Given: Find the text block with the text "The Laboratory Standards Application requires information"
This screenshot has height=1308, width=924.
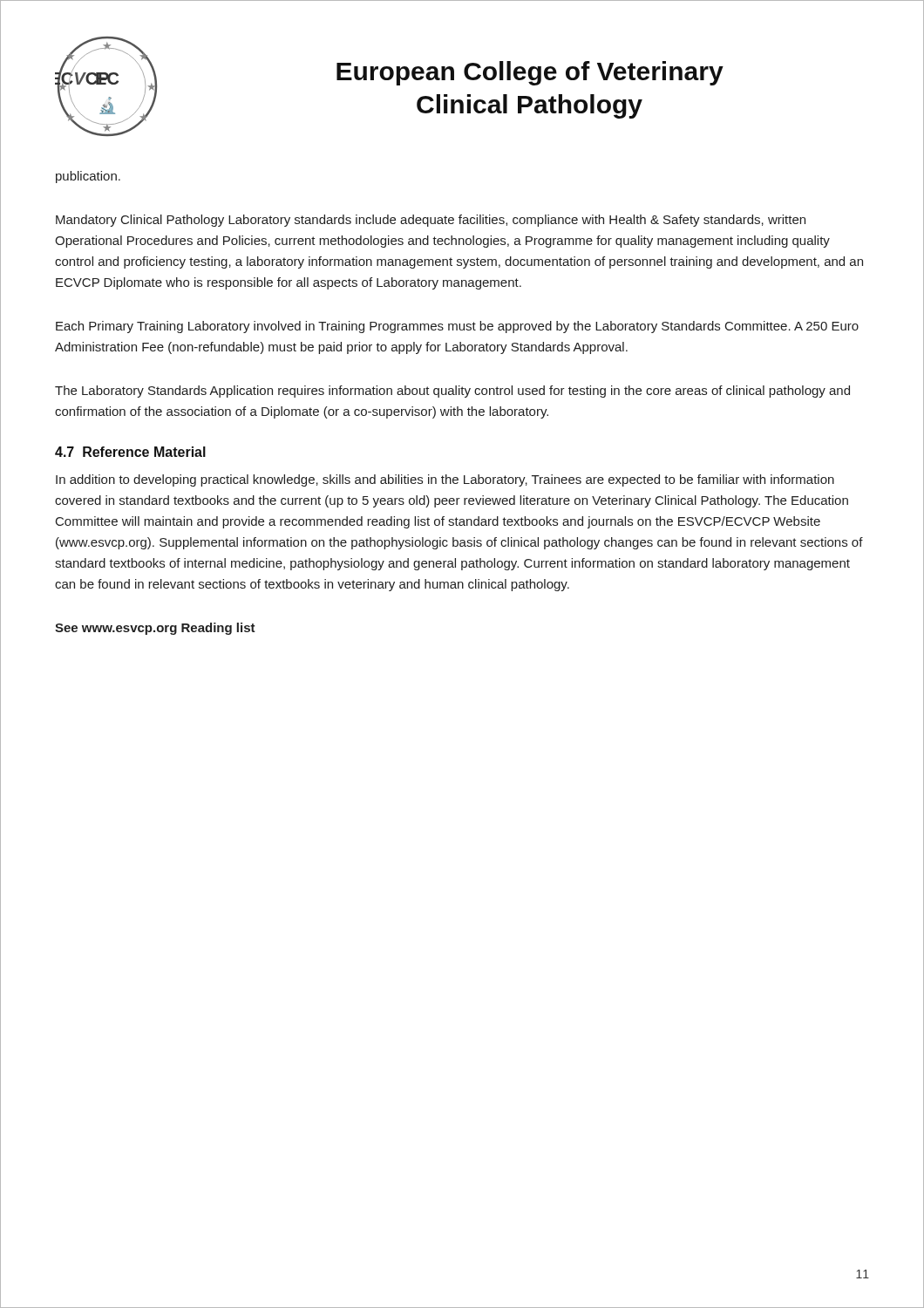Looking at the screenshot, I should 453,401.
